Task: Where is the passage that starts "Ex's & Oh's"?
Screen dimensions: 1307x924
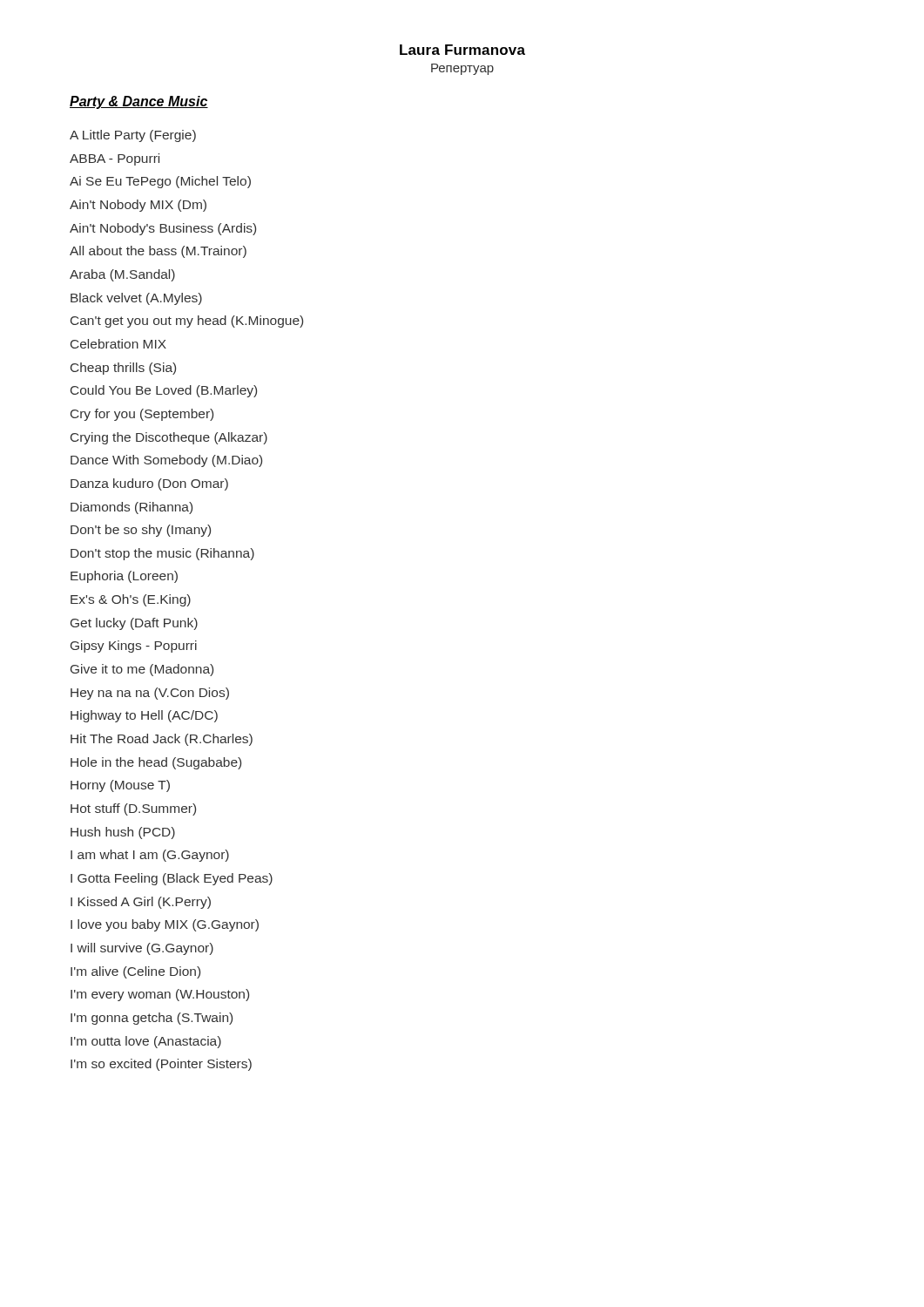Action: [130, 599]
